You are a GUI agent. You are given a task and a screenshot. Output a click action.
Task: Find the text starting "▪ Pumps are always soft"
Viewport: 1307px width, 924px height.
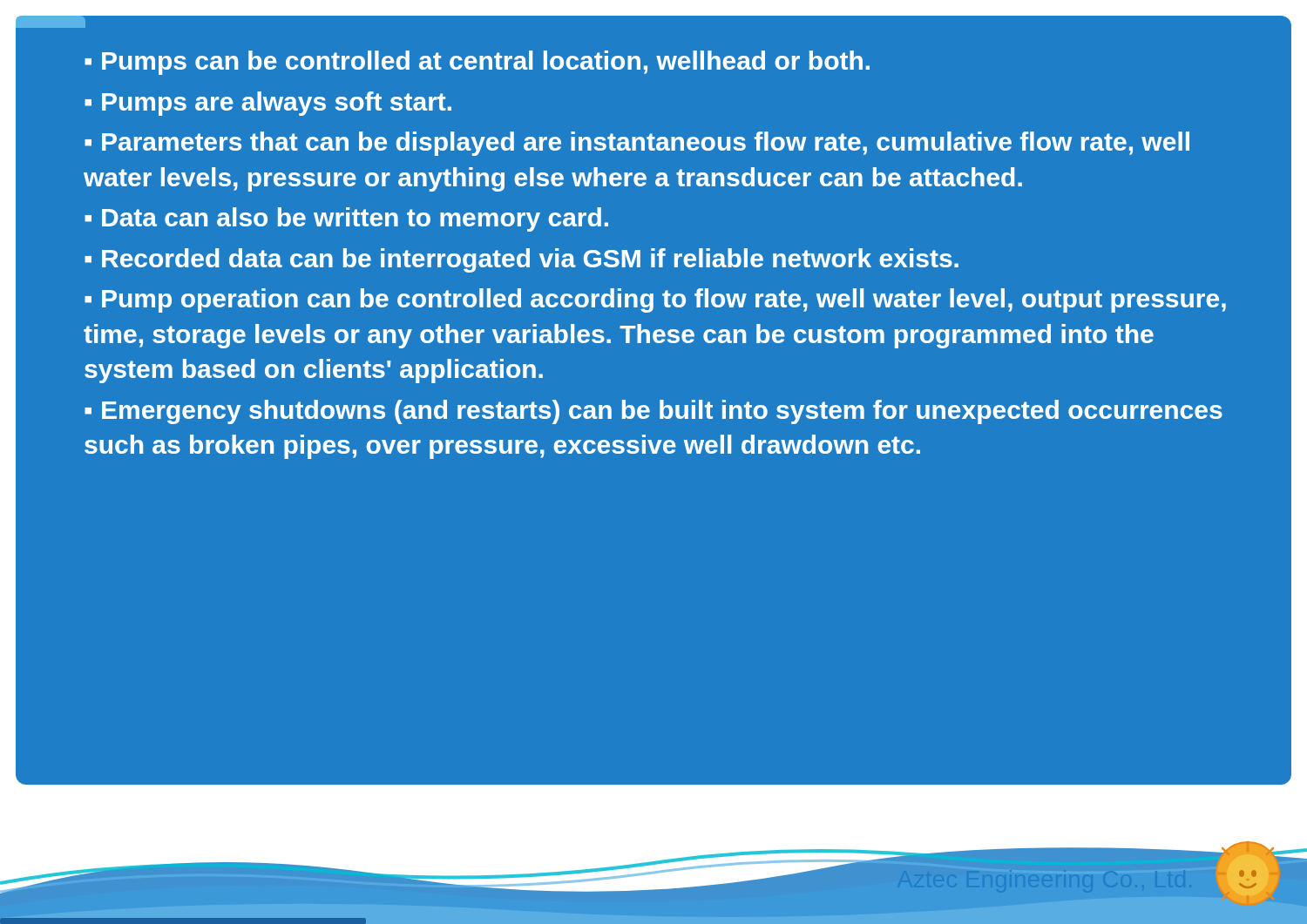tap(268, 101)
